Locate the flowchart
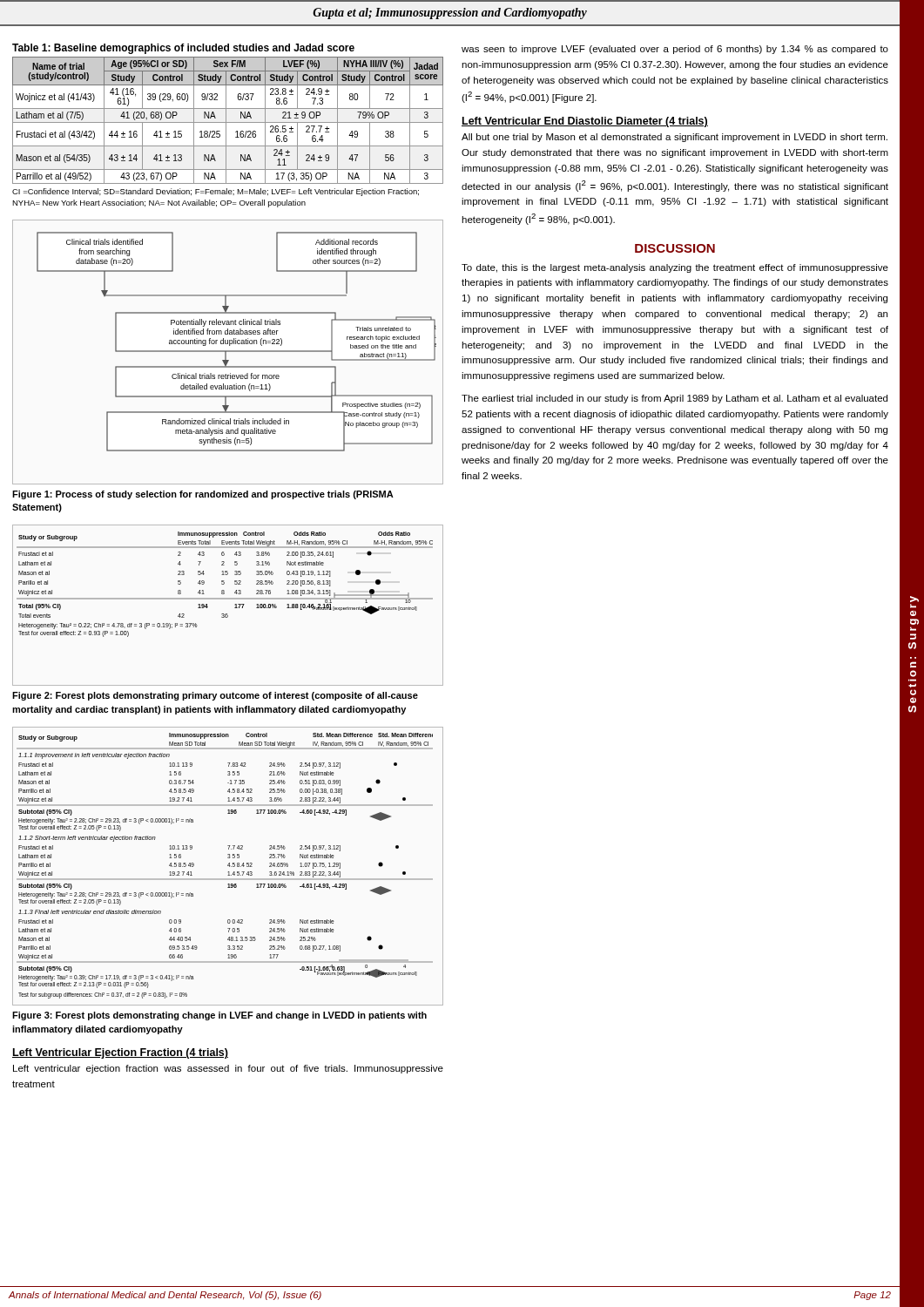Viewport: 924px width, 1307px height. coord(228,352)
